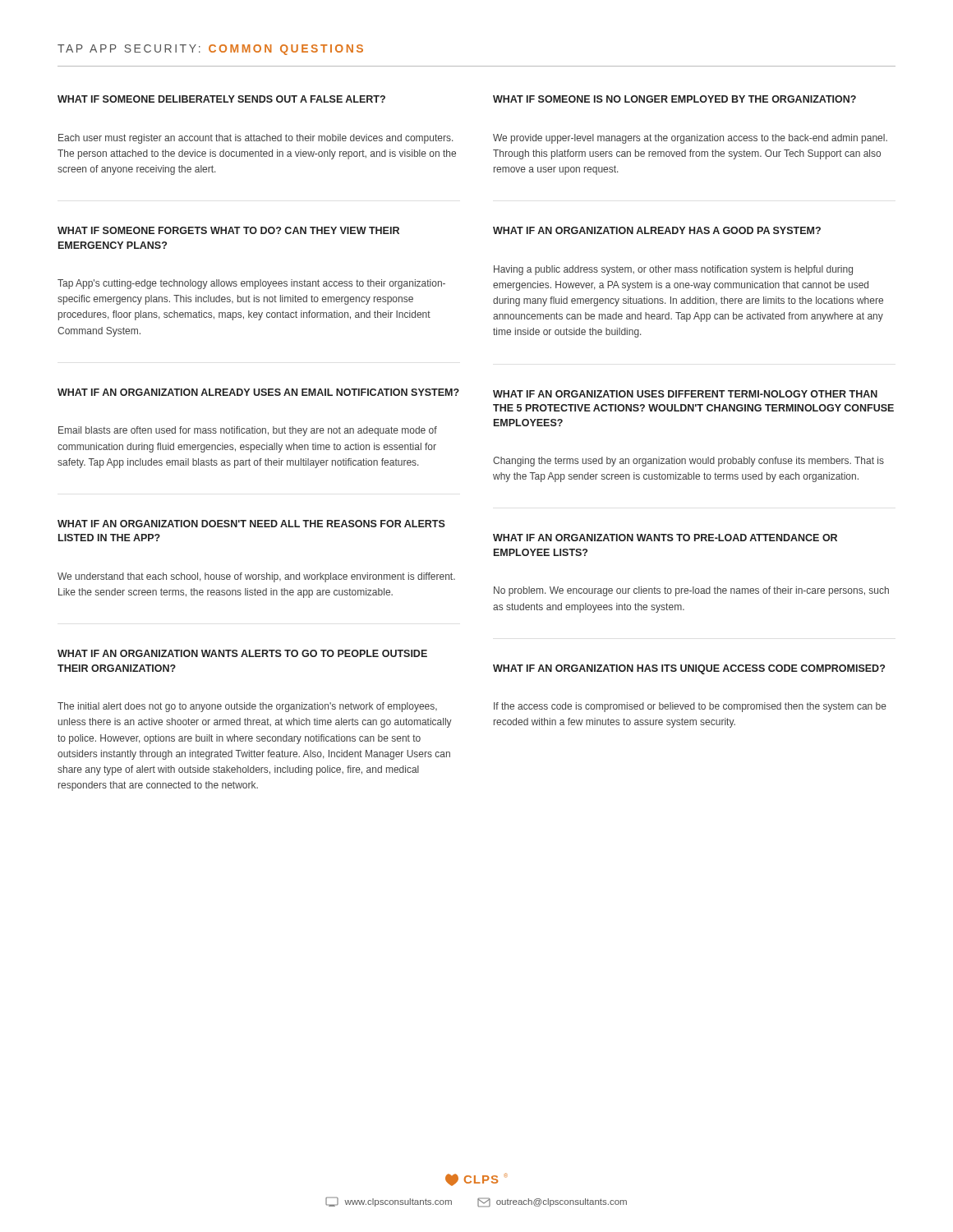Click on the text block containing "Tap App's cutting-edge technology allows employees"
This screenshot has height=1232, width=953.
259,308
